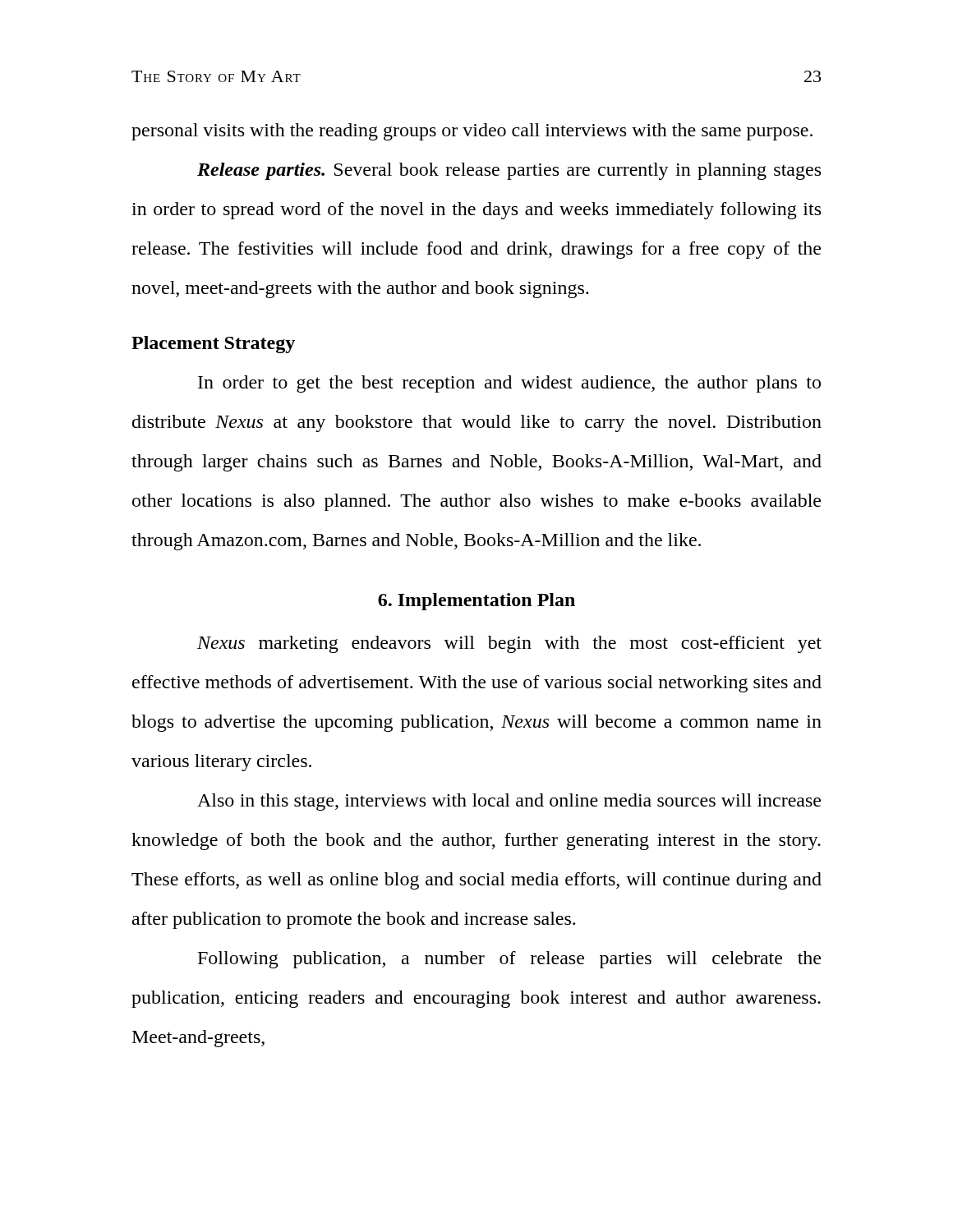
Task: Where is the passage that starts "In order to get"?
Action: 476,461
